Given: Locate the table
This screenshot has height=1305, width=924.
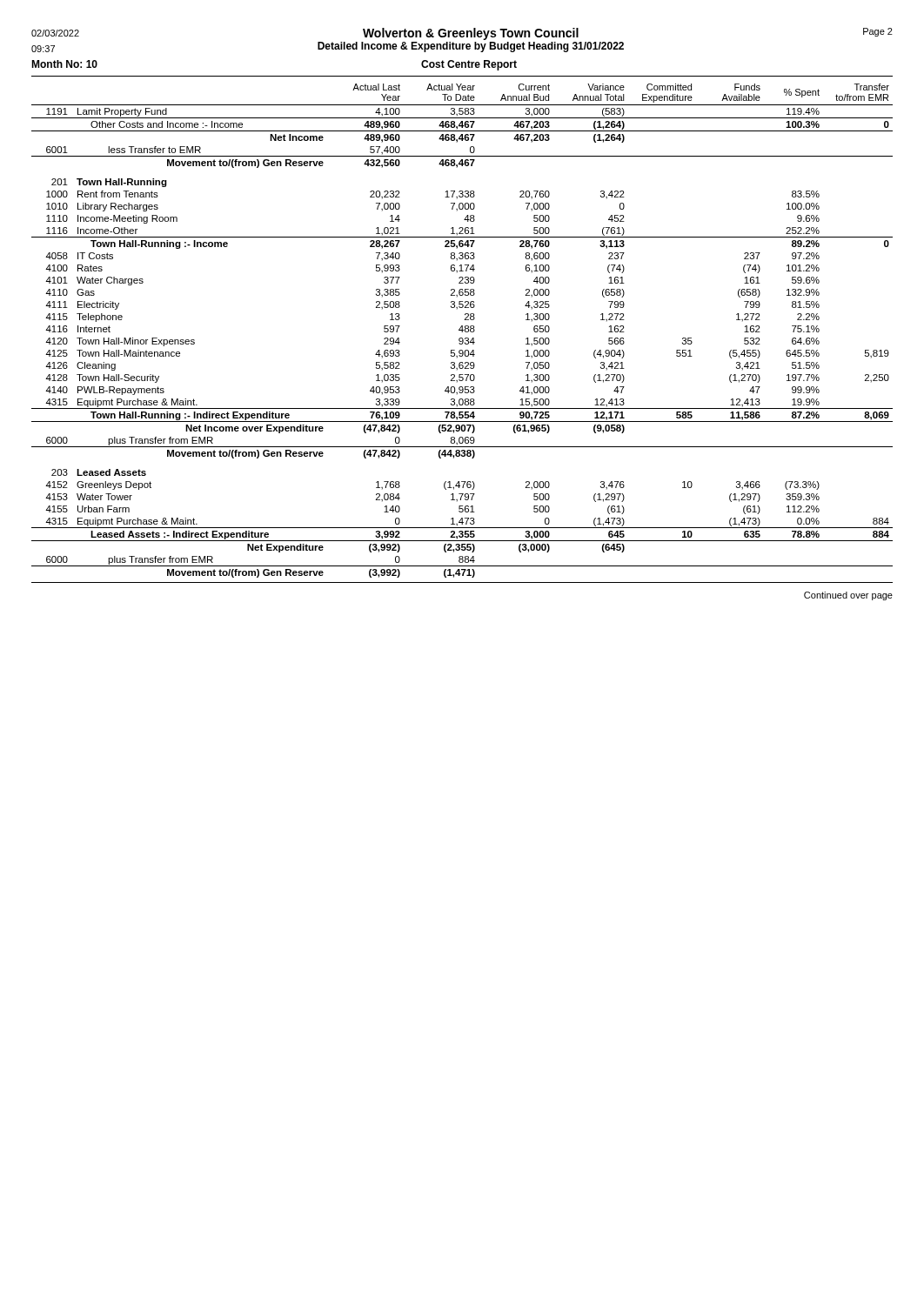Looking at the screenshot, I should click(462, 330).
